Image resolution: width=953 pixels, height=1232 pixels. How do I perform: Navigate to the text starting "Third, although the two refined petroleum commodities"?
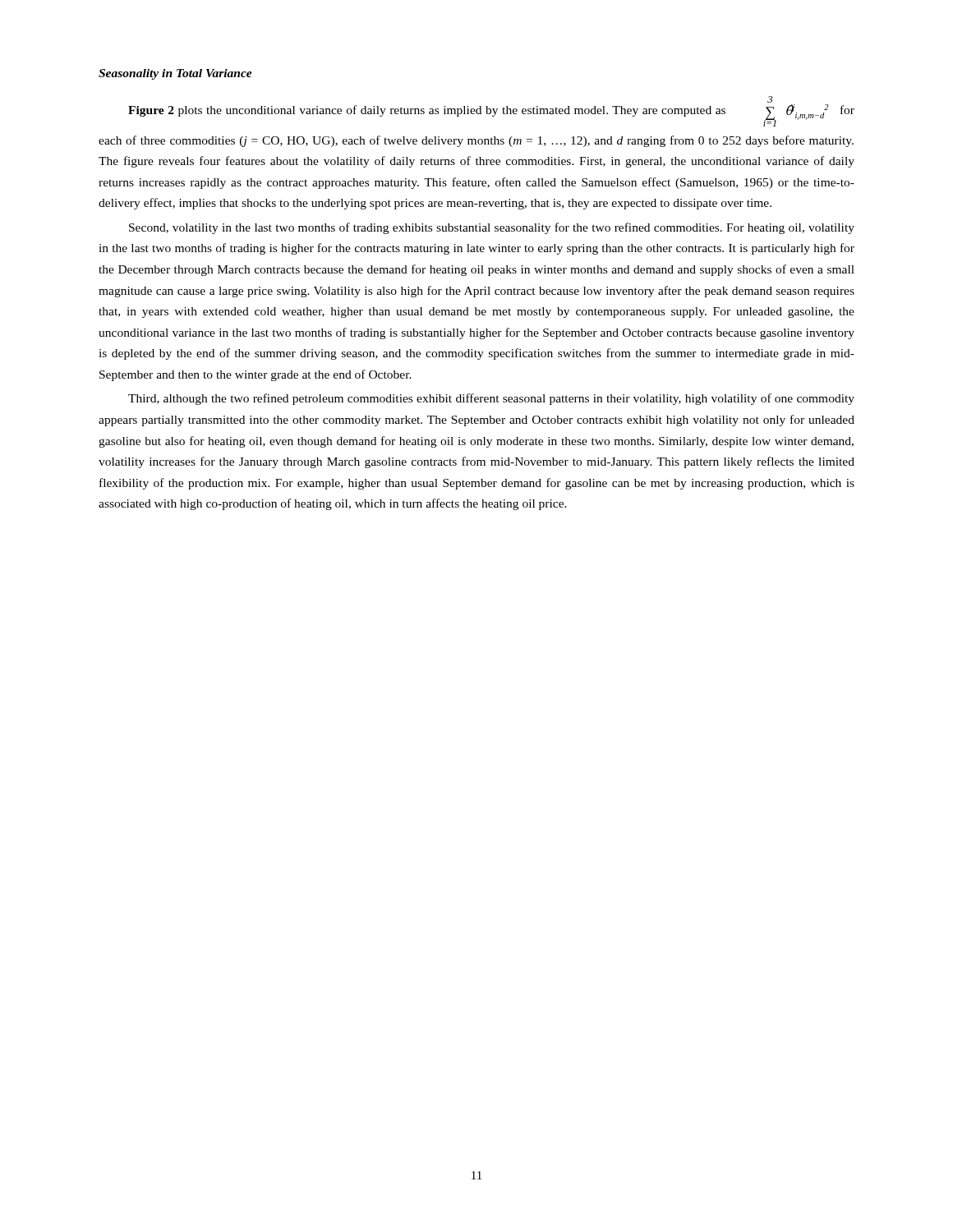[476, 451]
